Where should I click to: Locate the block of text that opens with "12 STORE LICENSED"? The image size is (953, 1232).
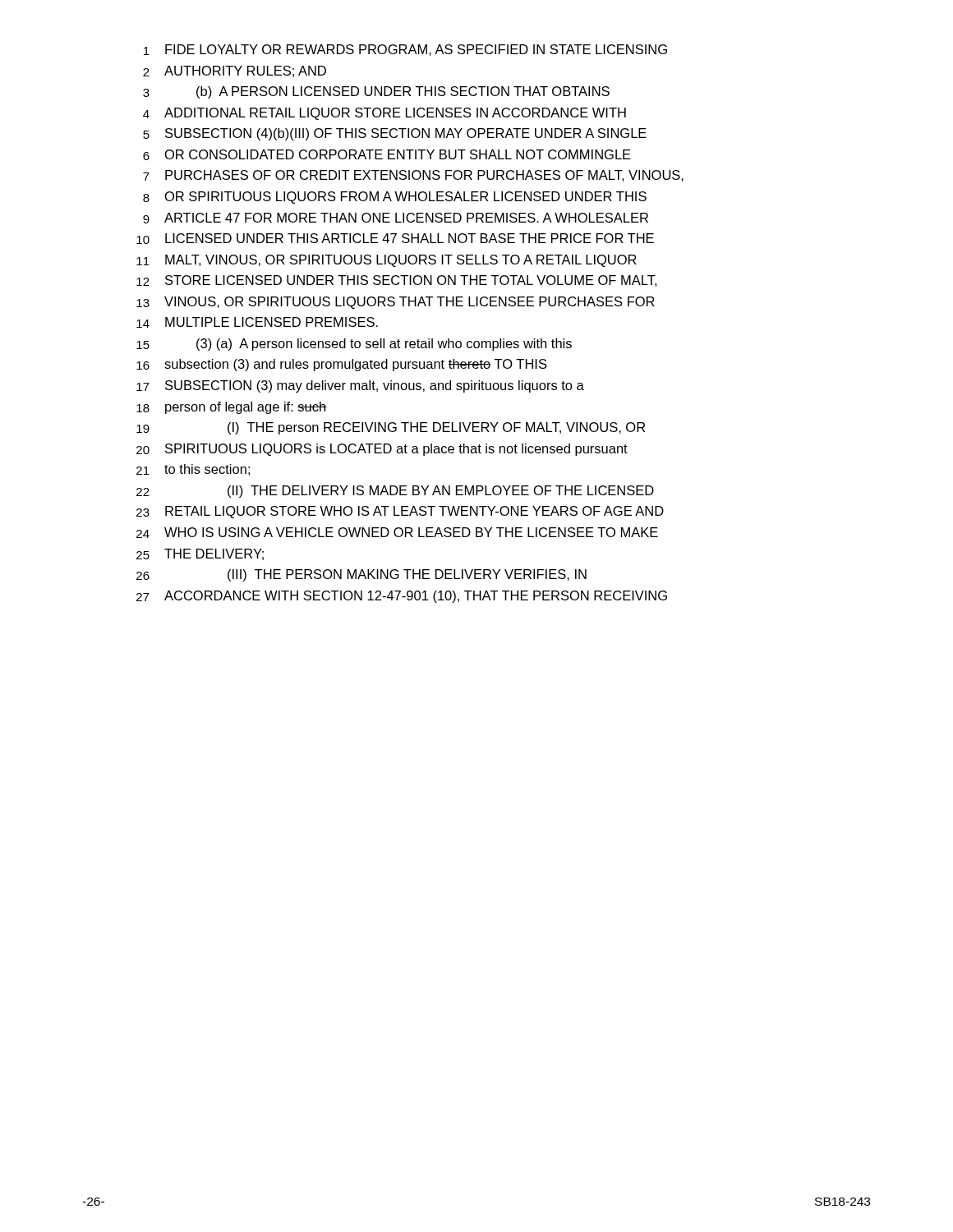tap(489, 281)
